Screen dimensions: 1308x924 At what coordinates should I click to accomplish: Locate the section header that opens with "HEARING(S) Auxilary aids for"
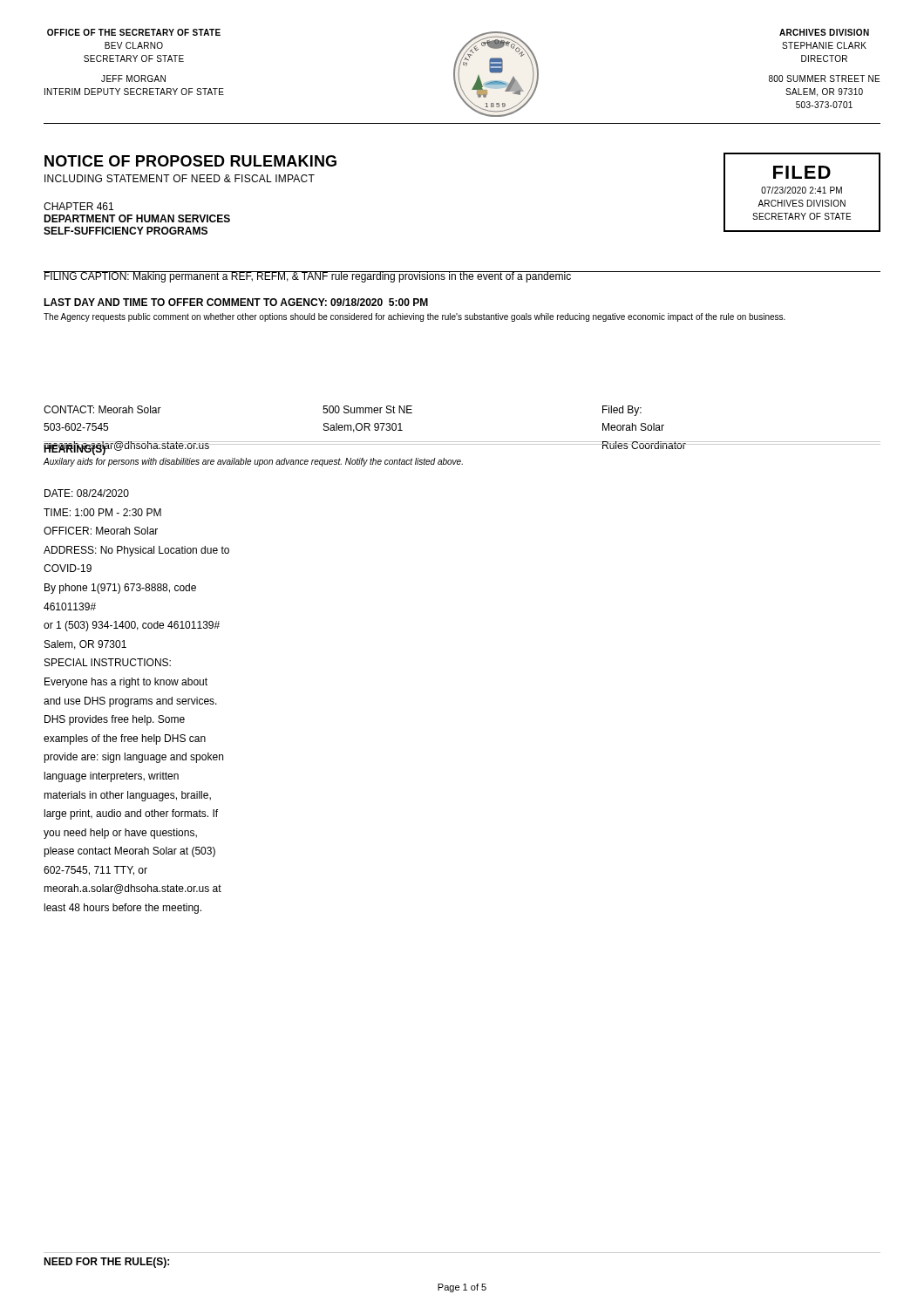pyautogui.click(x=462, y=455)
